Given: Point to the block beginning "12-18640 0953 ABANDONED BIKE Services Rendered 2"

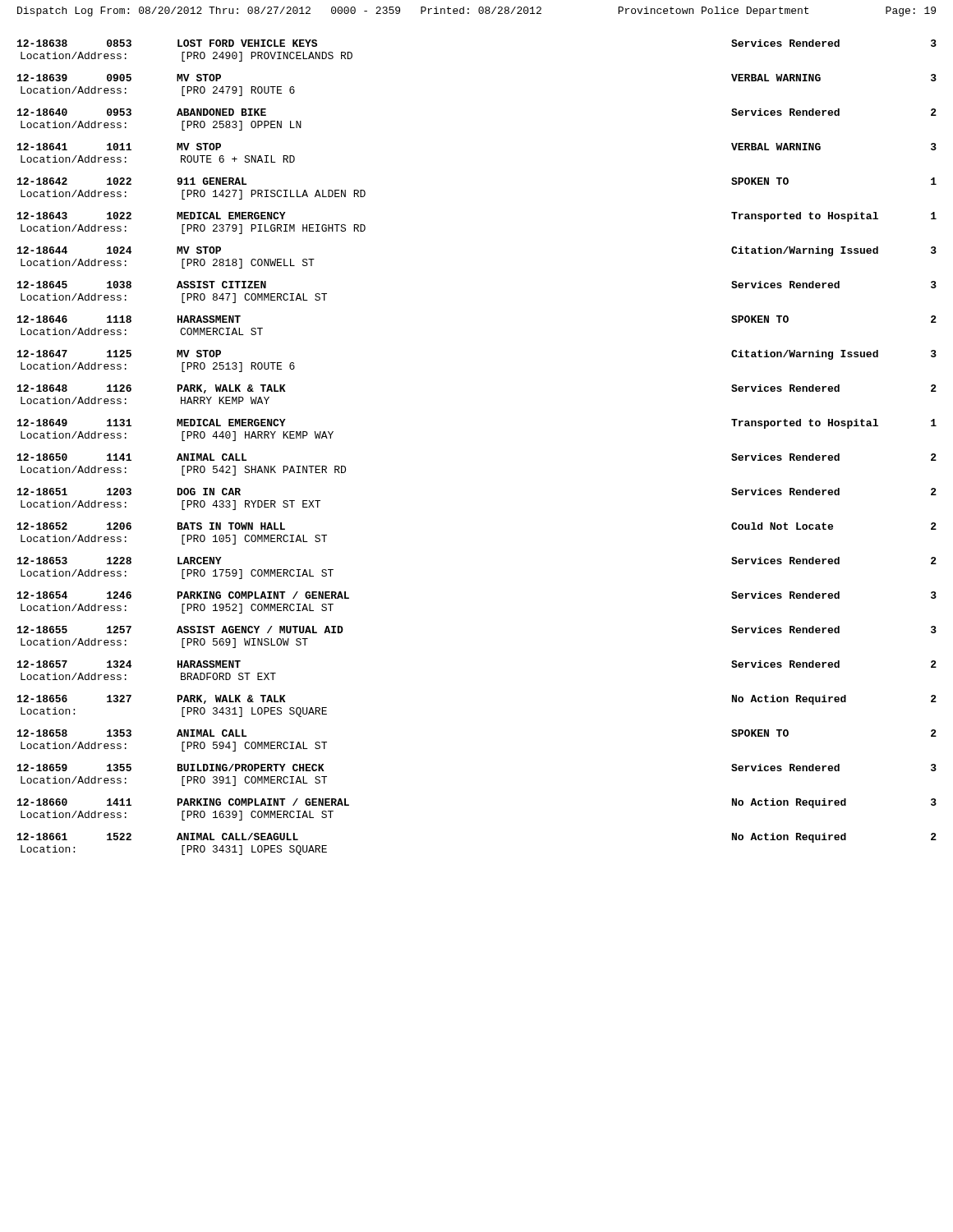Looking at the screenshot, I should pos(39,112).
